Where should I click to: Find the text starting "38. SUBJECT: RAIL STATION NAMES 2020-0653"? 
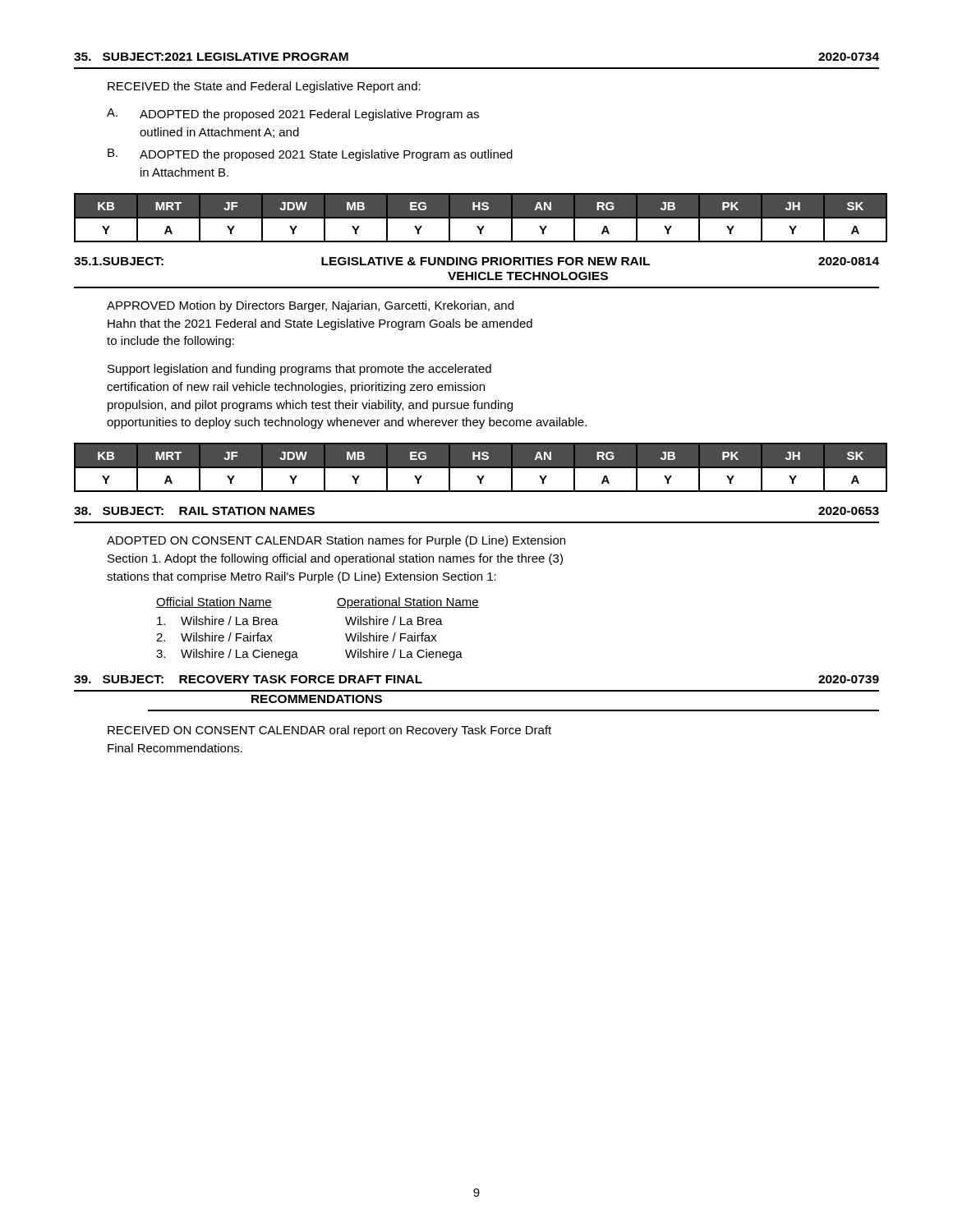click(476, 511)
